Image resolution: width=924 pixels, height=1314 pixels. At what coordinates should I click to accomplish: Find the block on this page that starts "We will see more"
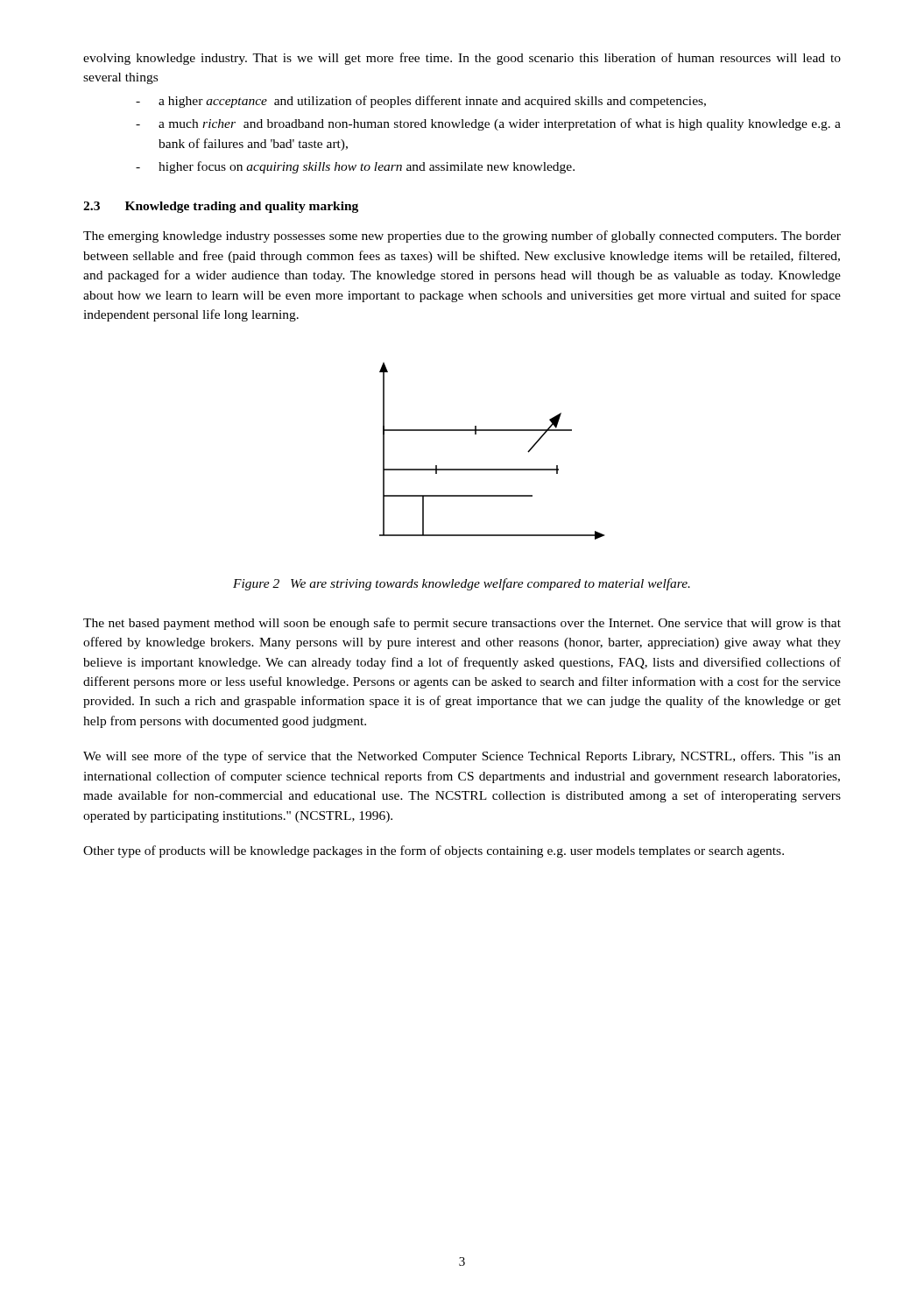click(462, 785)
